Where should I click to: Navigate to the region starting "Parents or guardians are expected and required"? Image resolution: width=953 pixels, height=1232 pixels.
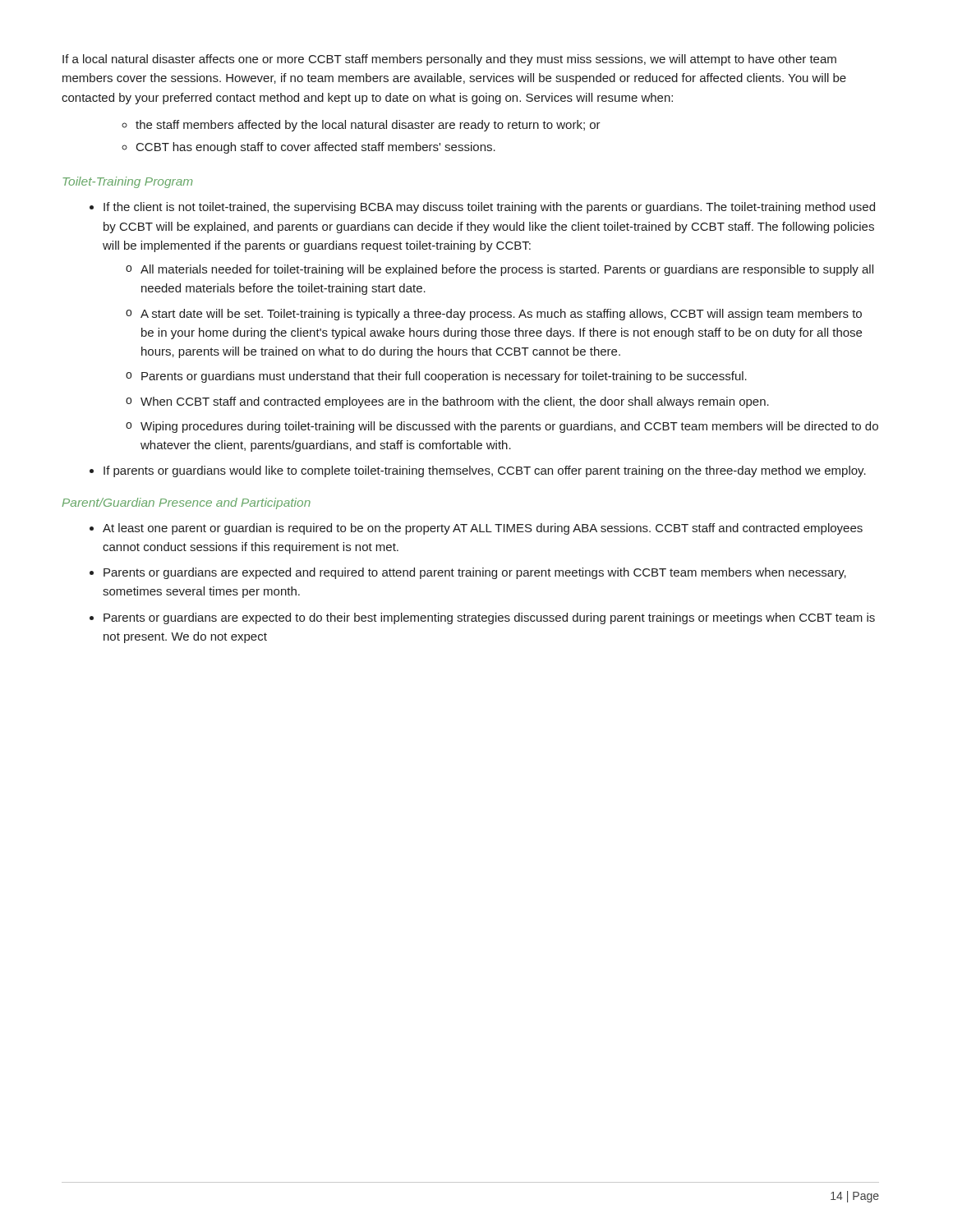(475, 582)
